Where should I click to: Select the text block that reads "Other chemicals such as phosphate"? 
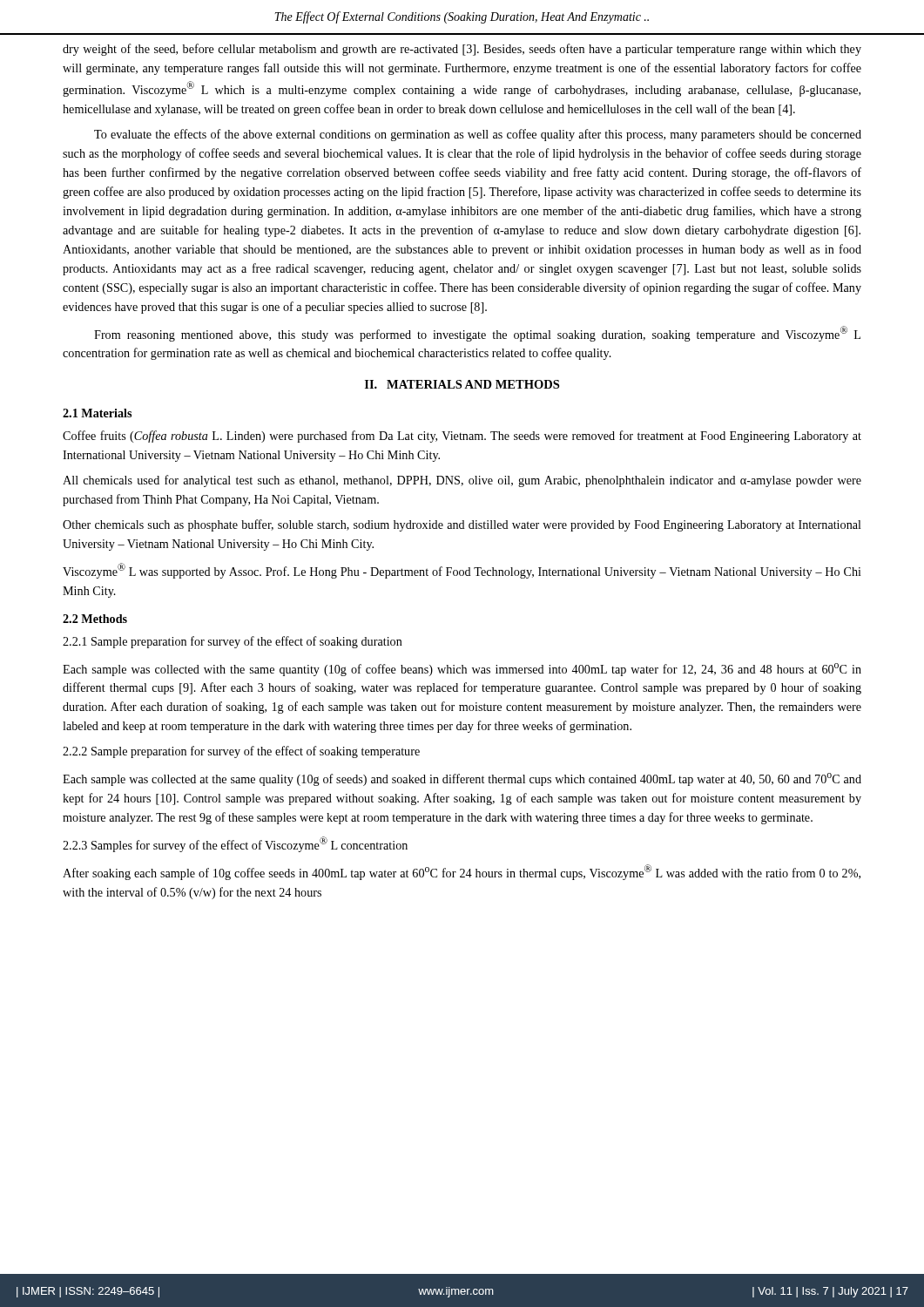pyautogui.click(x=462, y=534)
